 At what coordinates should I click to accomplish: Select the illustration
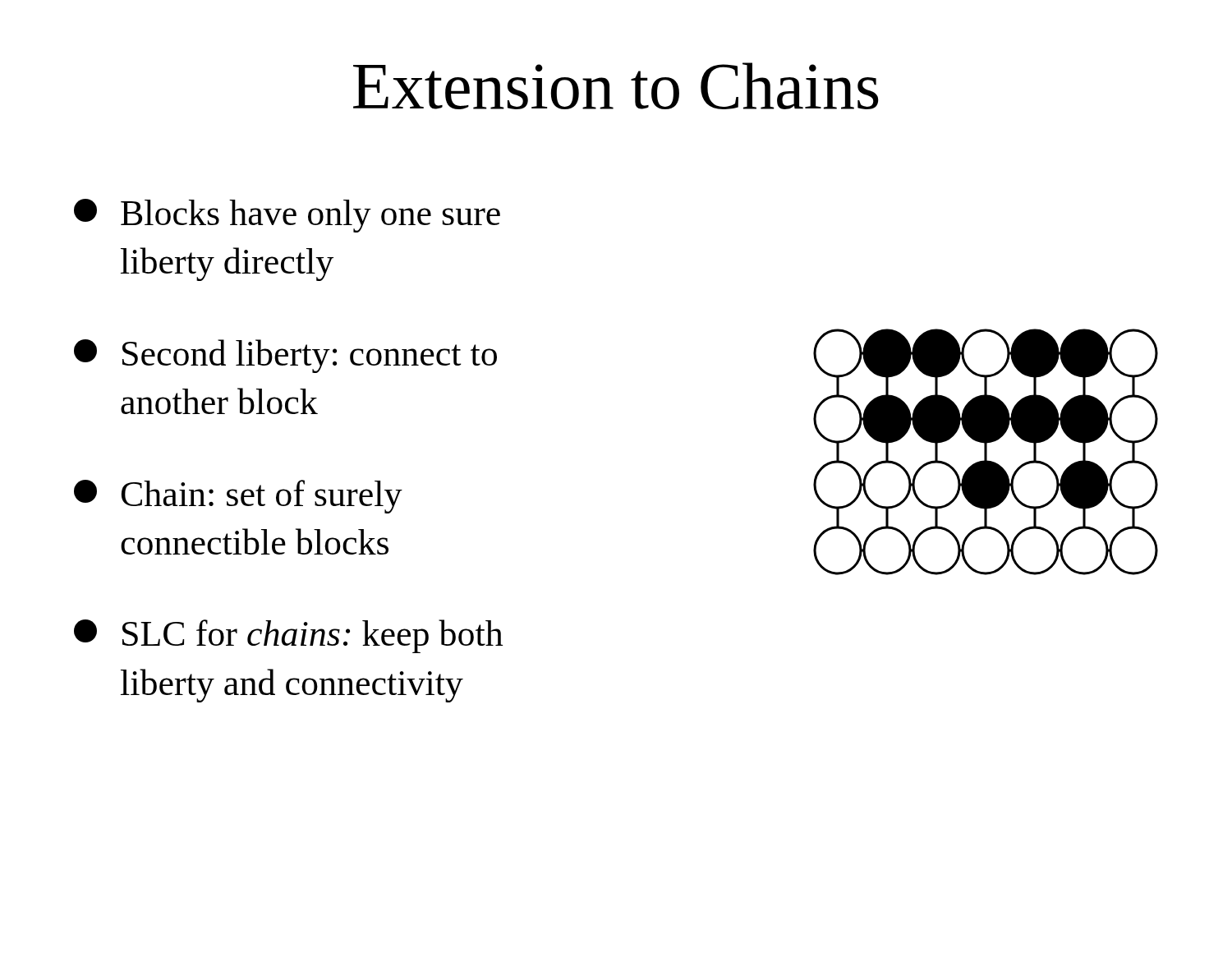click(986, 452)
